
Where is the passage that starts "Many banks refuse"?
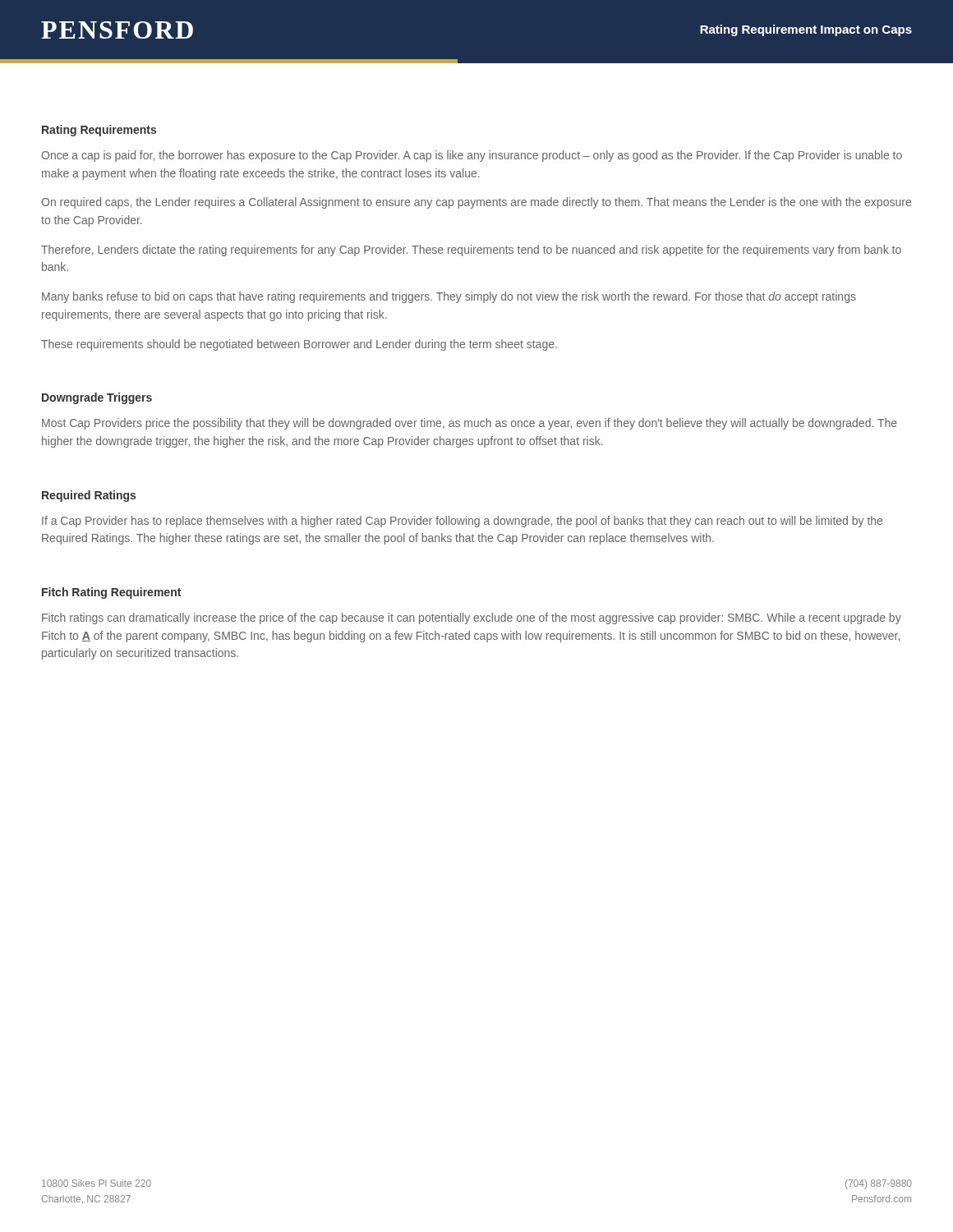coord(449,305)
